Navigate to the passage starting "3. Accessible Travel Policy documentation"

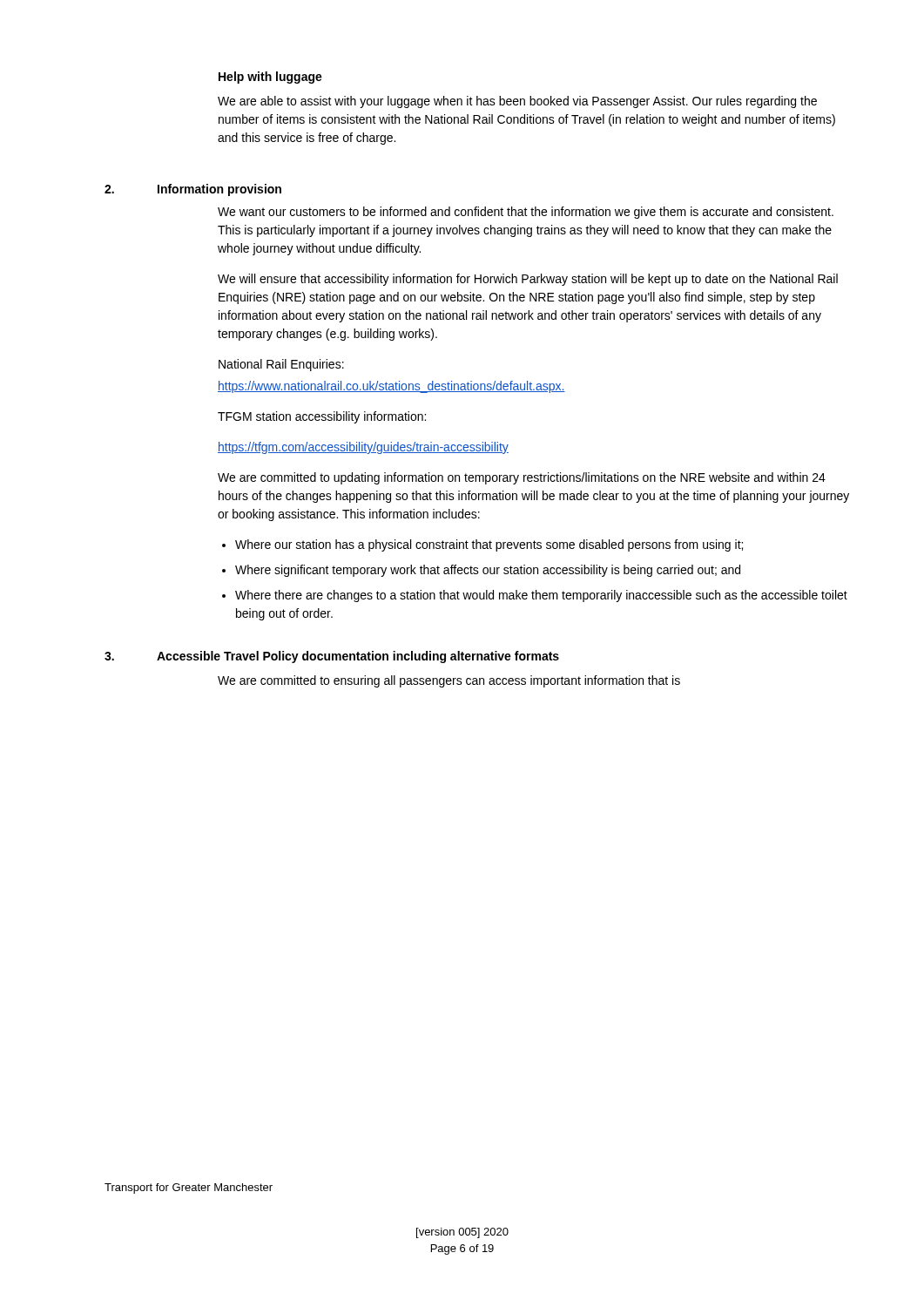pos(332,656)
